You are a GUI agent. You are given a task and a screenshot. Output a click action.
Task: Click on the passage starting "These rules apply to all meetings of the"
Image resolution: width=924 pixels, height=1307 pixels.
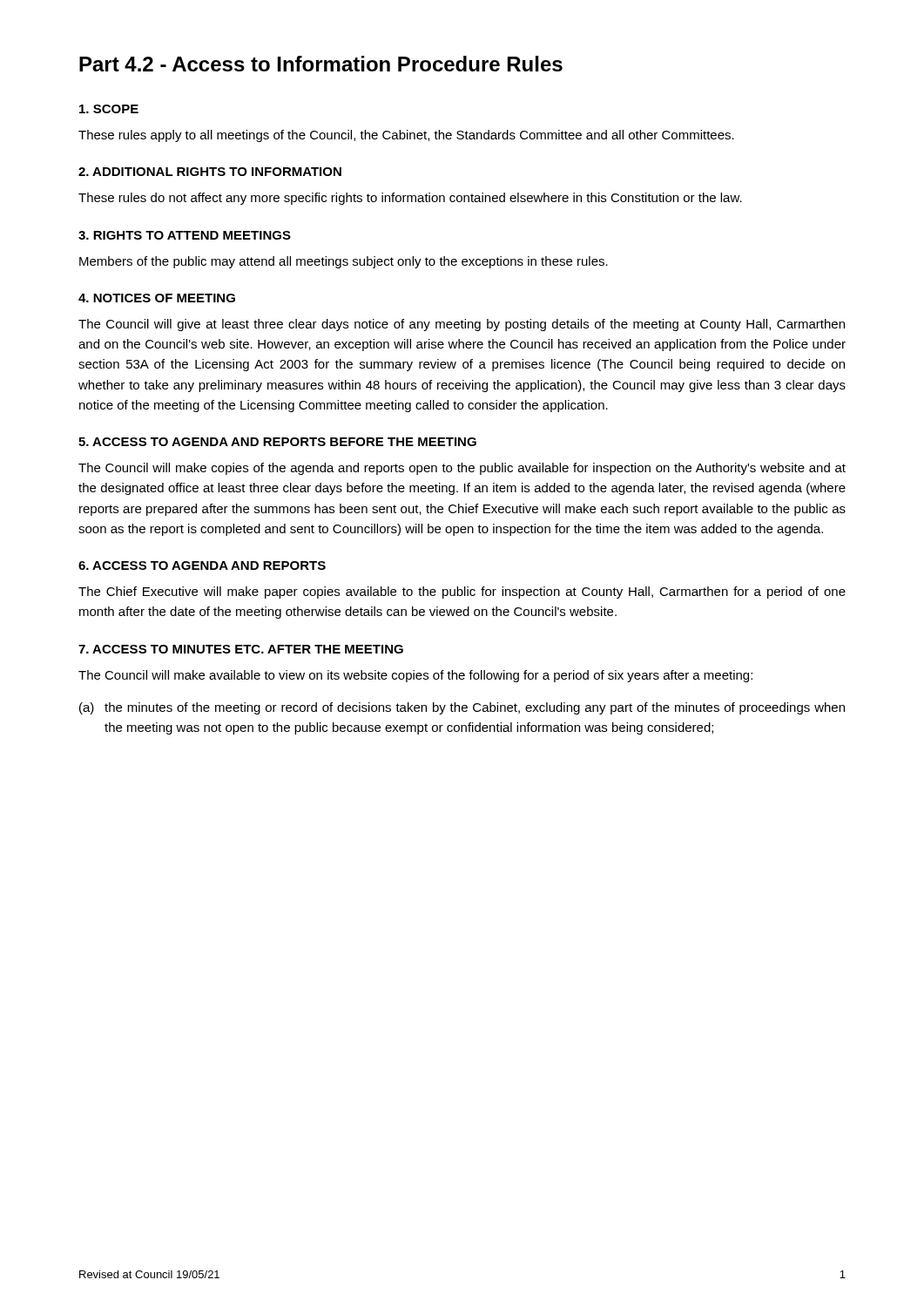(407, 135)
